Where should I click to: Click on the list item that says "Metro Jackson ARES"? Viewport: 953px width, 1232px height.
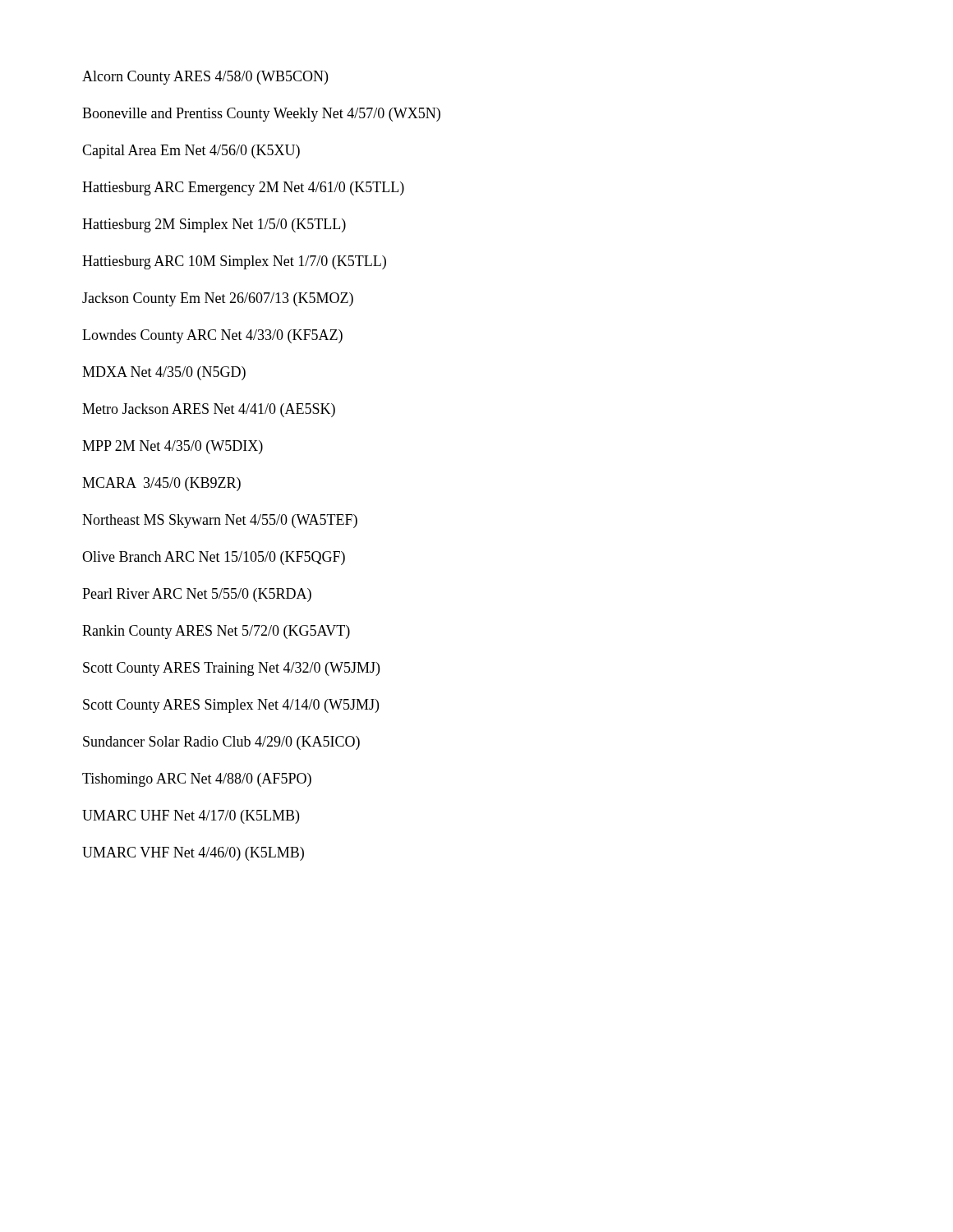click(x=209, y=409)
